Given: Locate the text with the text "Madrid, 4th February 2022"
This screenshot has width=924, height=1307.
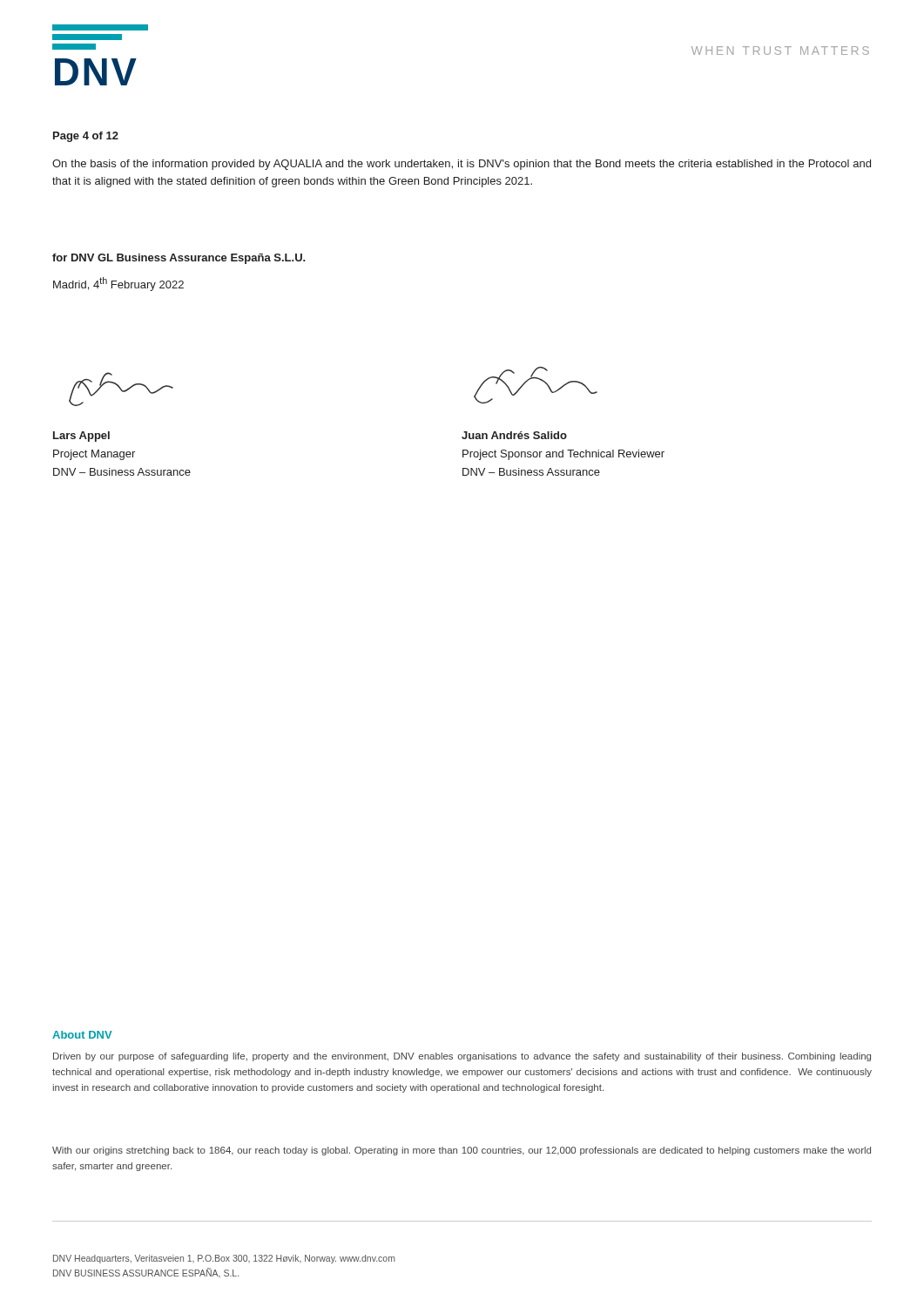Looking at the screenshot, I should point(118,283).
